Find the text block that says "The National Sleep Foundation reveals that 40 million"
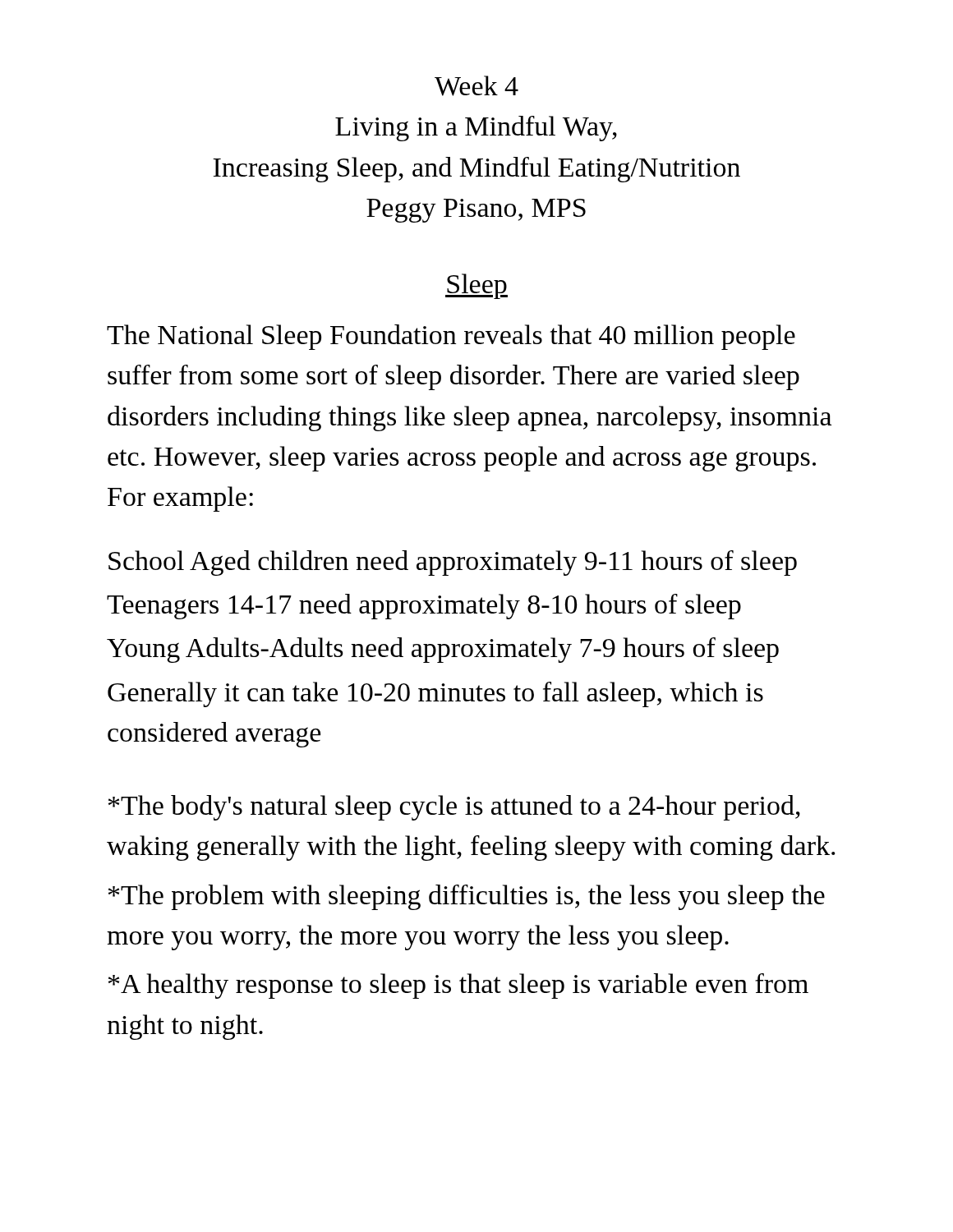The height and width of the screenshot is (1232, 953). [469, 416]
